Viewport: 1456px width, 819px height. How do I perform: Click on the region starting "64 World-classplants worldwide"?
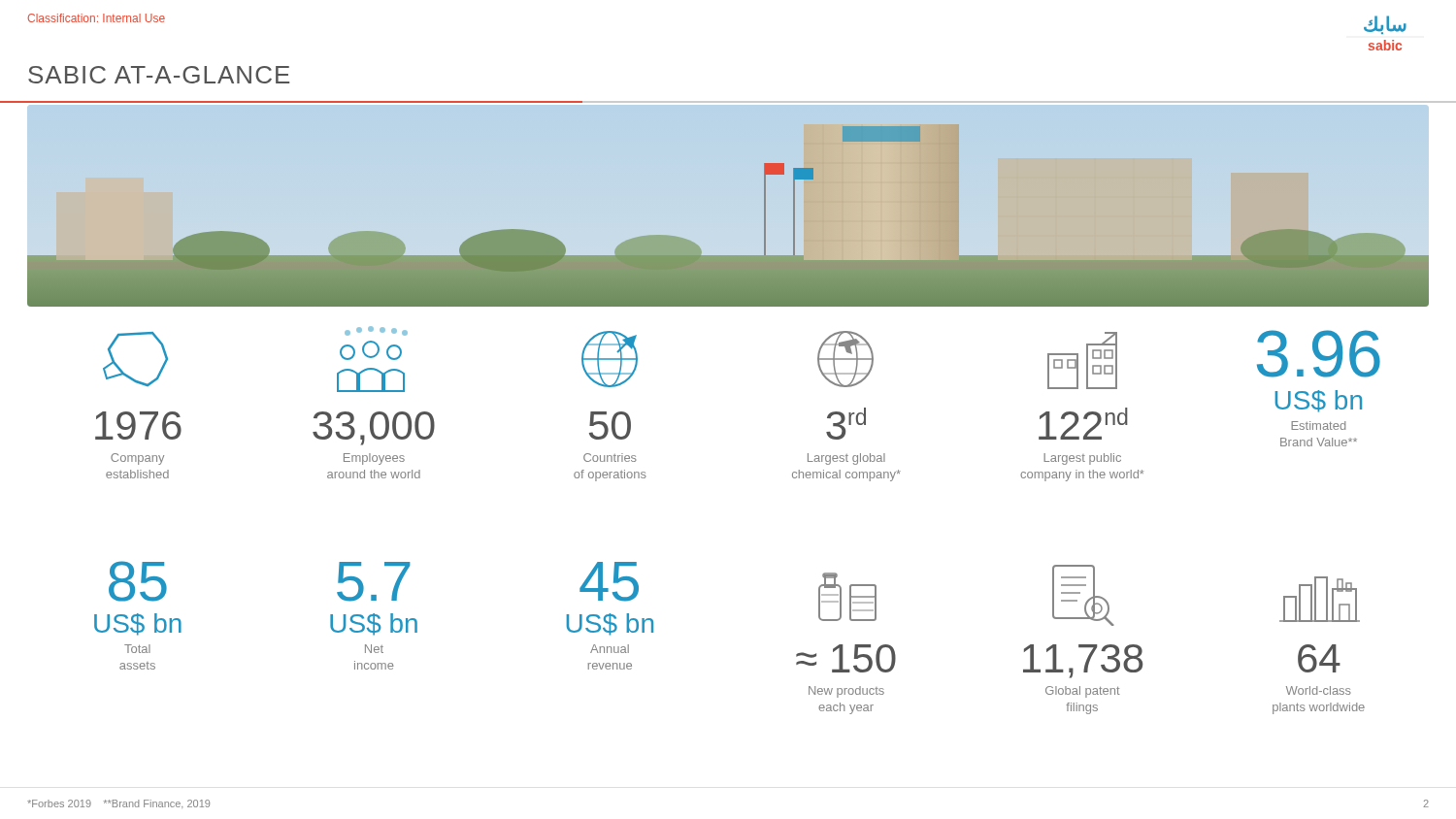pos(1318,635)
